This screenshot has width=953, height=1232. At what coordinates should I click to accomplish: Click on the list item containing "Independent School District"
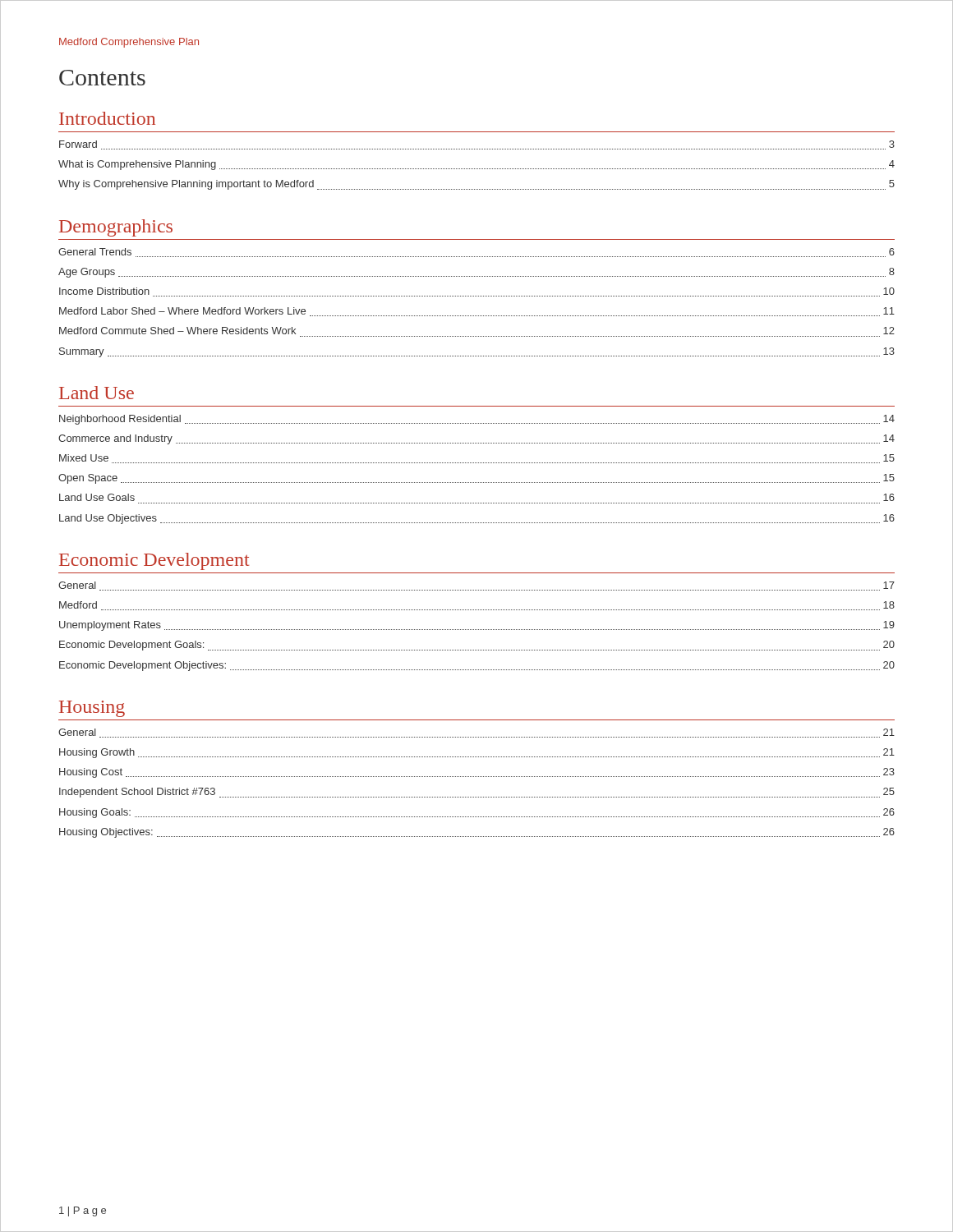tap(476, 792)
